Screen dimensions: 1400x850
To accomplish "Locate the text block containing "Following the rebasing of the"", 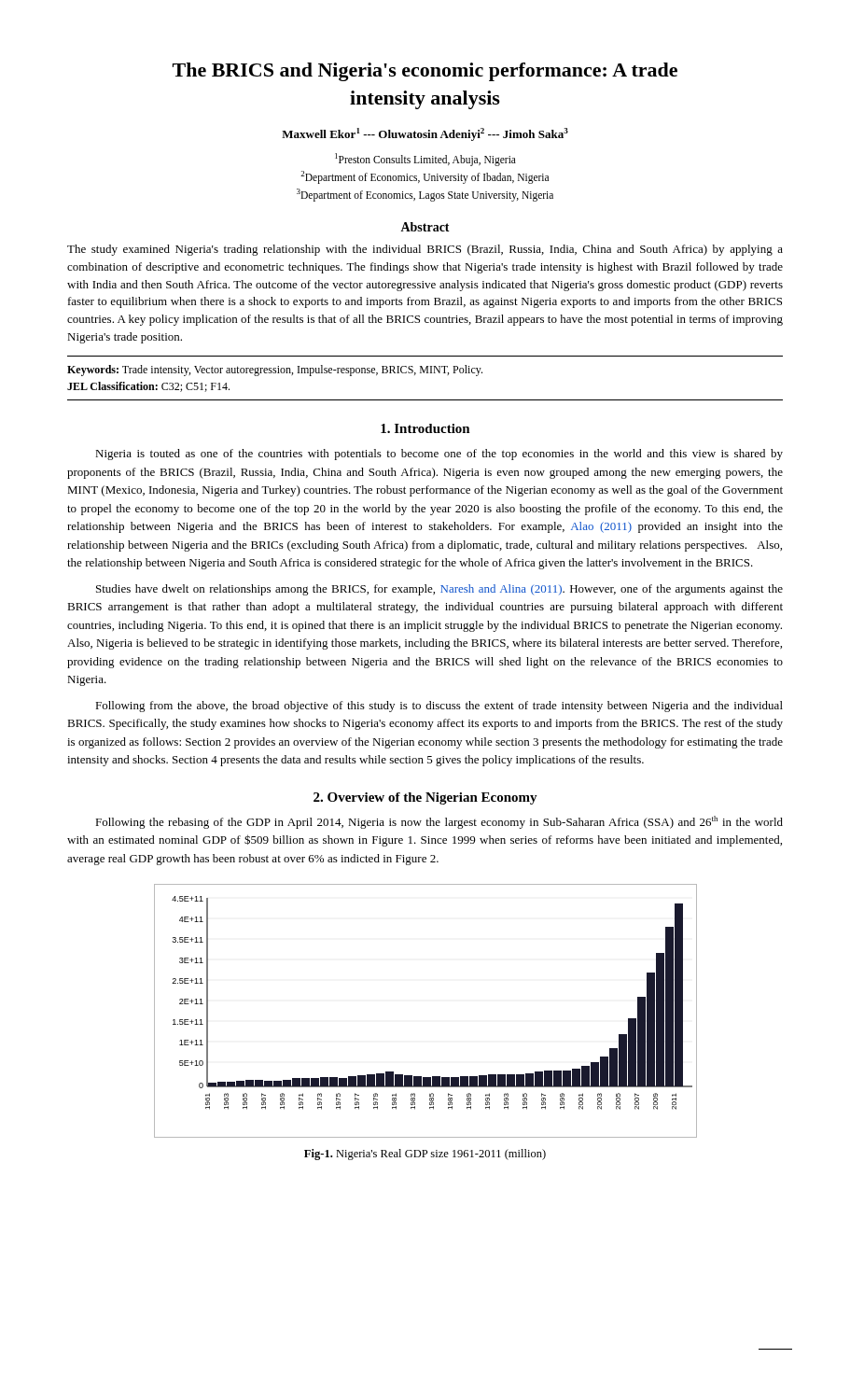I will pos(425,839).
